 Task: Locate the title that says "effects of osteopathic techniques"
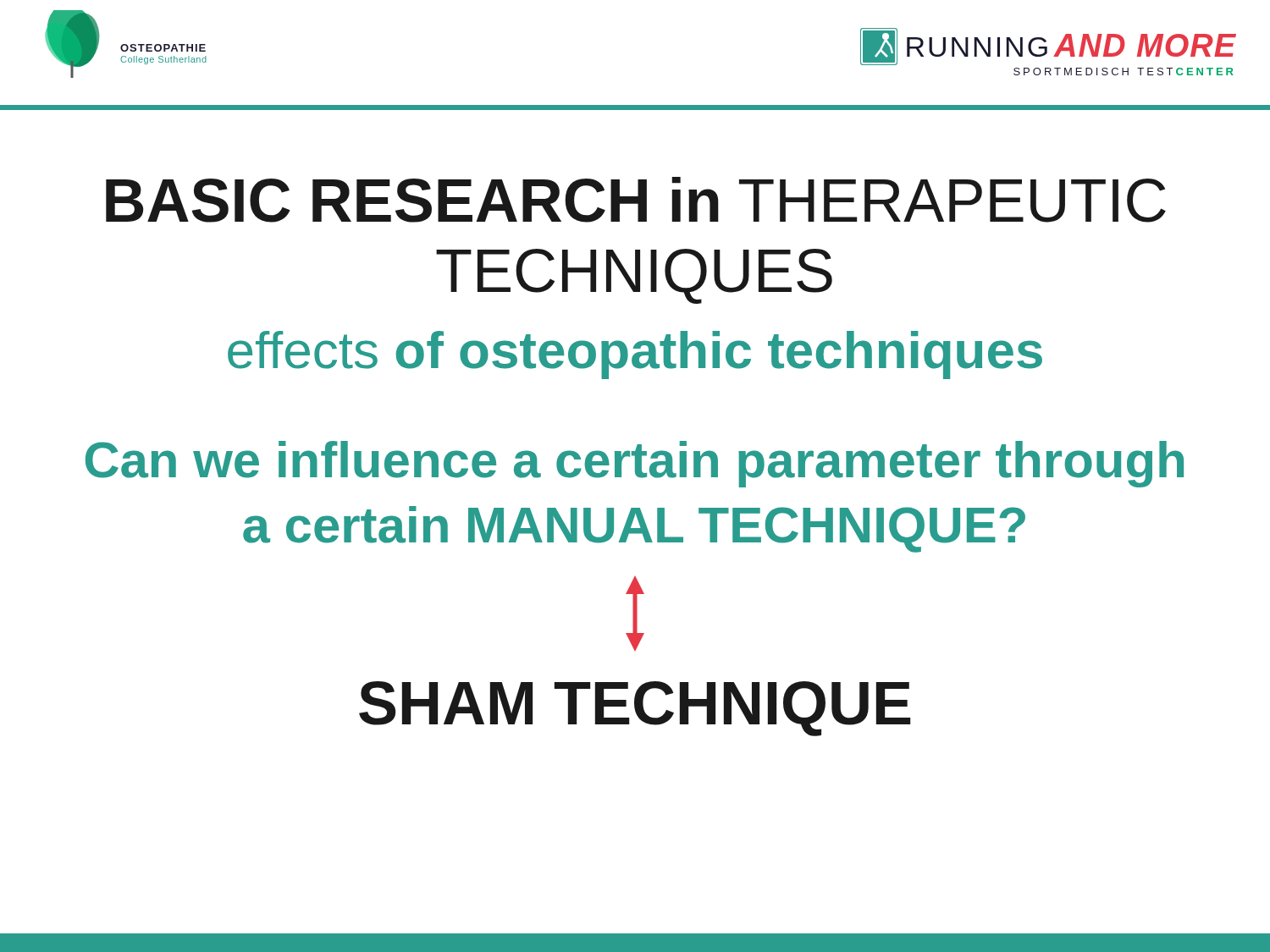[635, 350]
